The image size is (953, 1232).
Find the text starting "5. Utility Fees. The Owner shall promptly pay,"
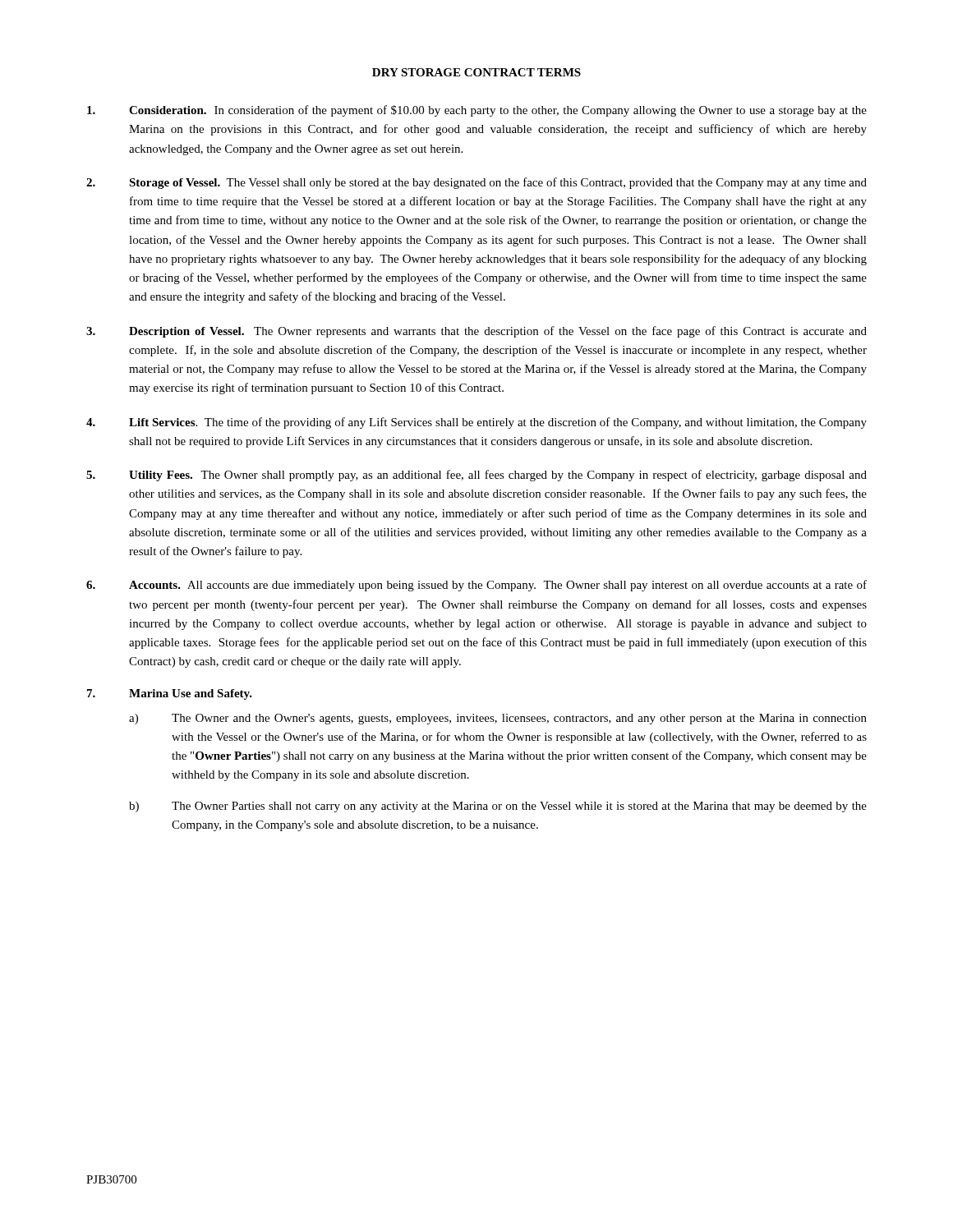tap(476, 513)
